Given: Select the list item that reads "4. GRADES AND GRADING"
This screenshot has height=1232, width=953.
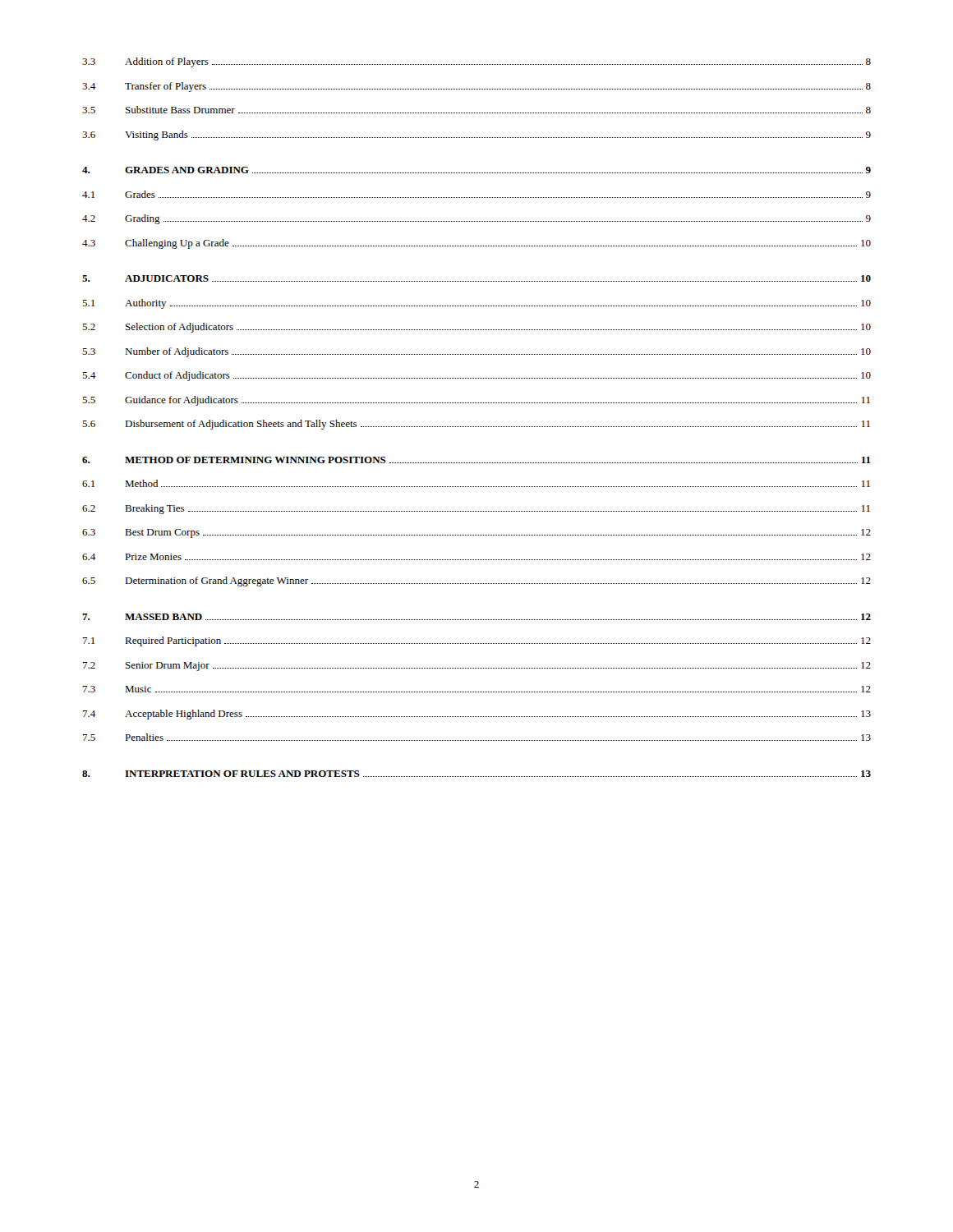Looking at the screenshot, I should [x=476, y=170].
